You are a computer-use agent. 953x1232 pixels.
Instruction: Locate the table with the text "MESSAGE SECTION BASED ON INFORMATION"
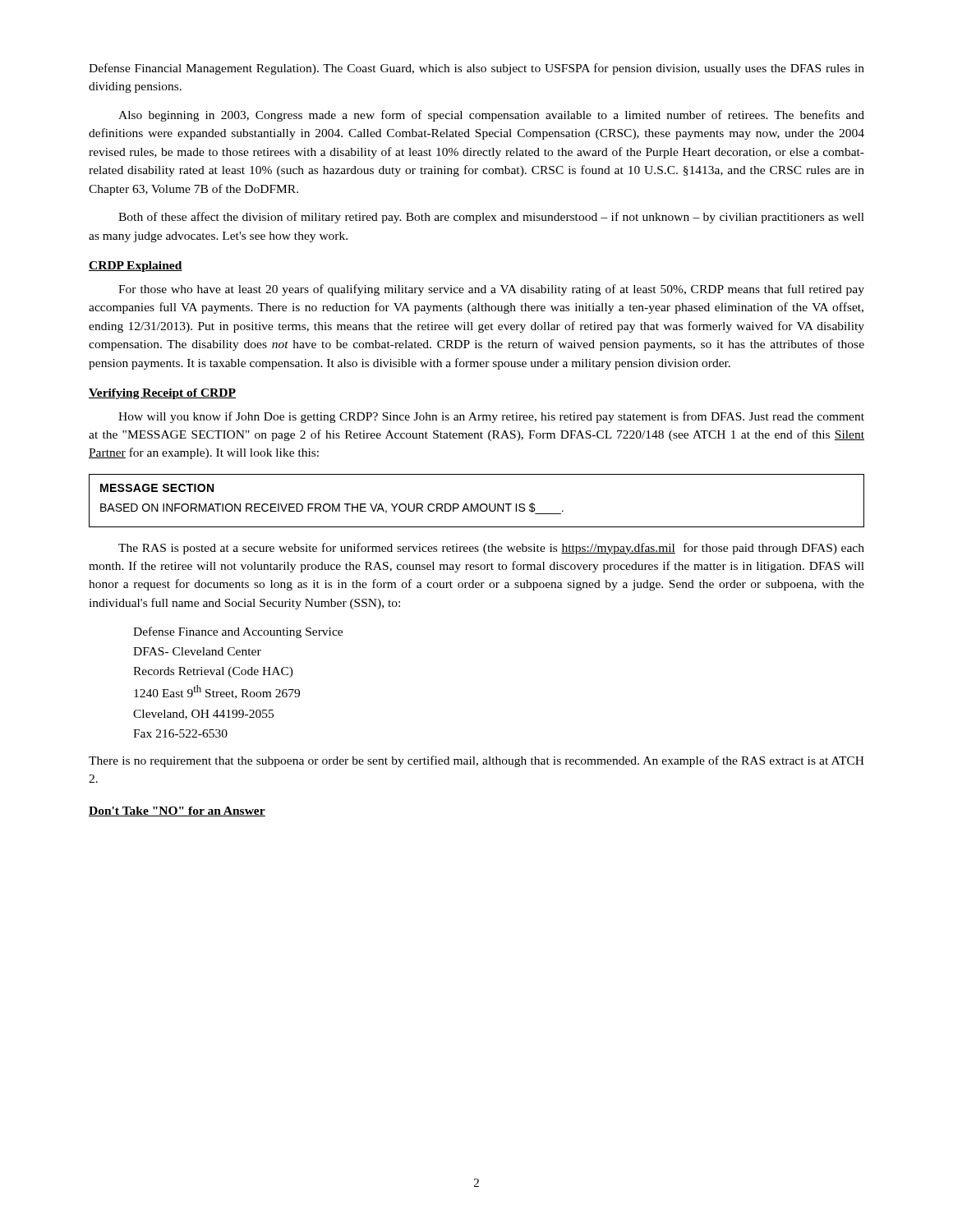(476, 500)
